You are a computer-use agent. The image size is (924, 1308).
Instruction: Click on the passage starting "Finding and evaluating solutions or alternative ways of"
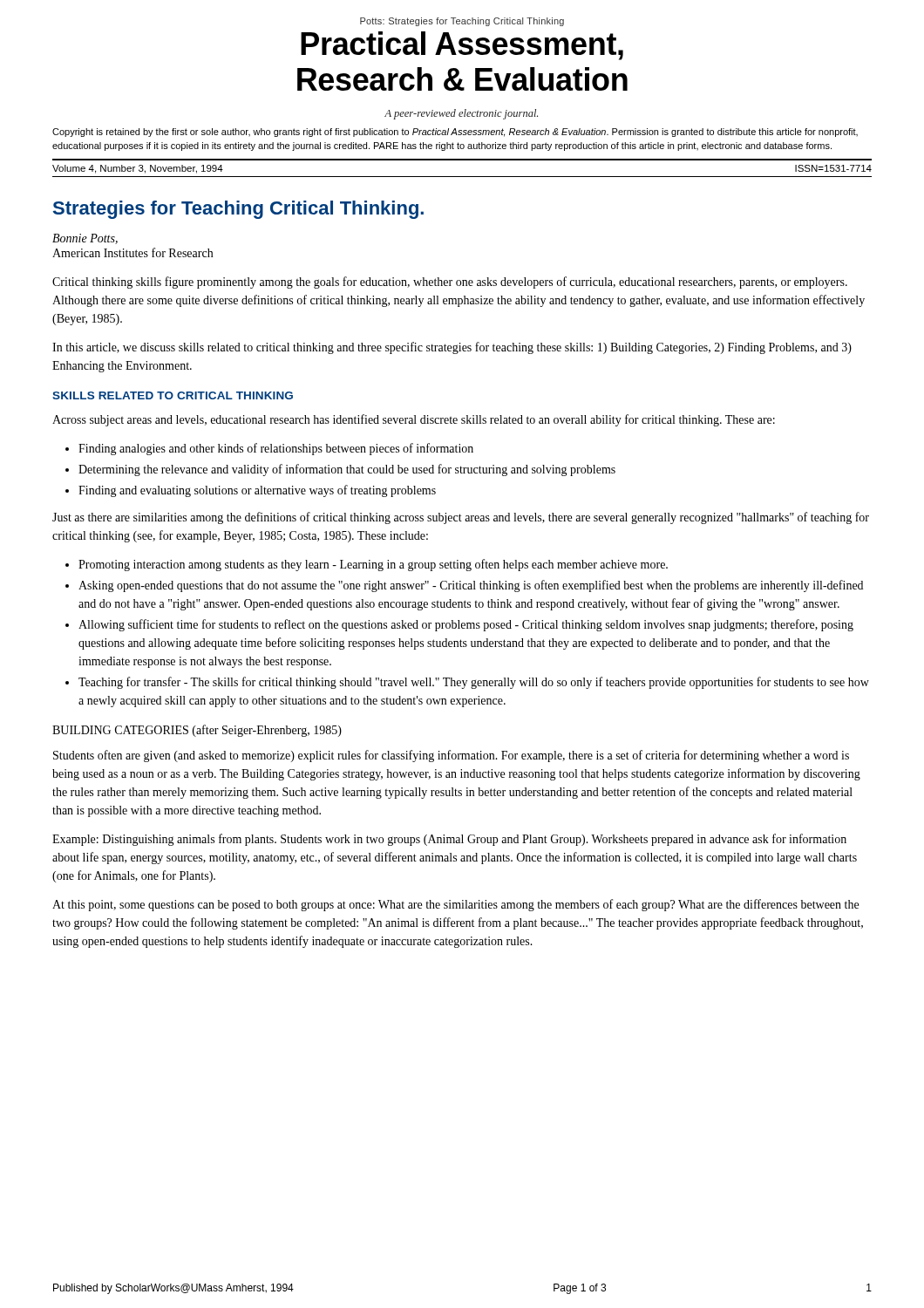click(257, 491)
